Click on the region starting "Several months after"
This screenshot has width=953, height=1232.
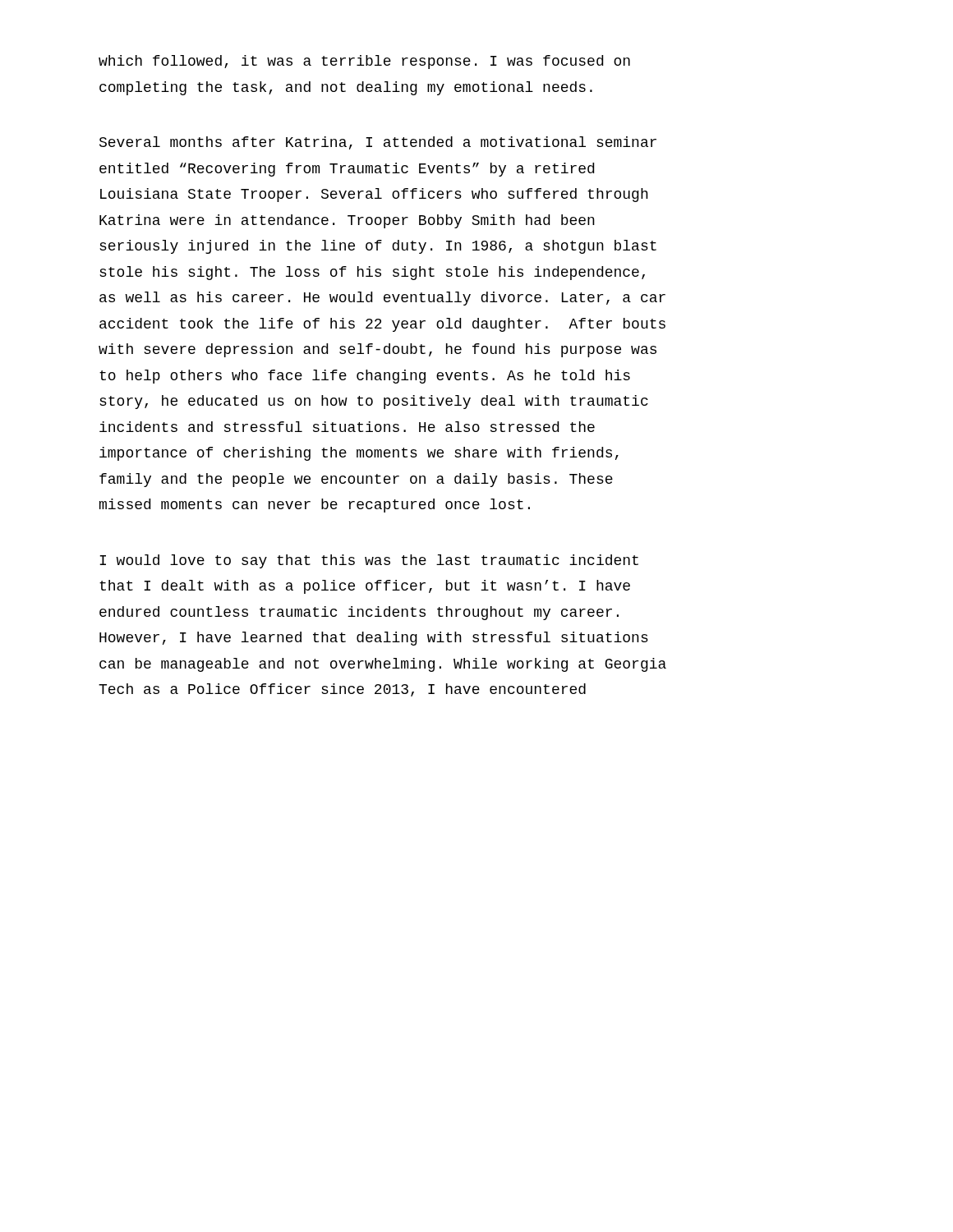pyautogui.click(x=383, y=324)
